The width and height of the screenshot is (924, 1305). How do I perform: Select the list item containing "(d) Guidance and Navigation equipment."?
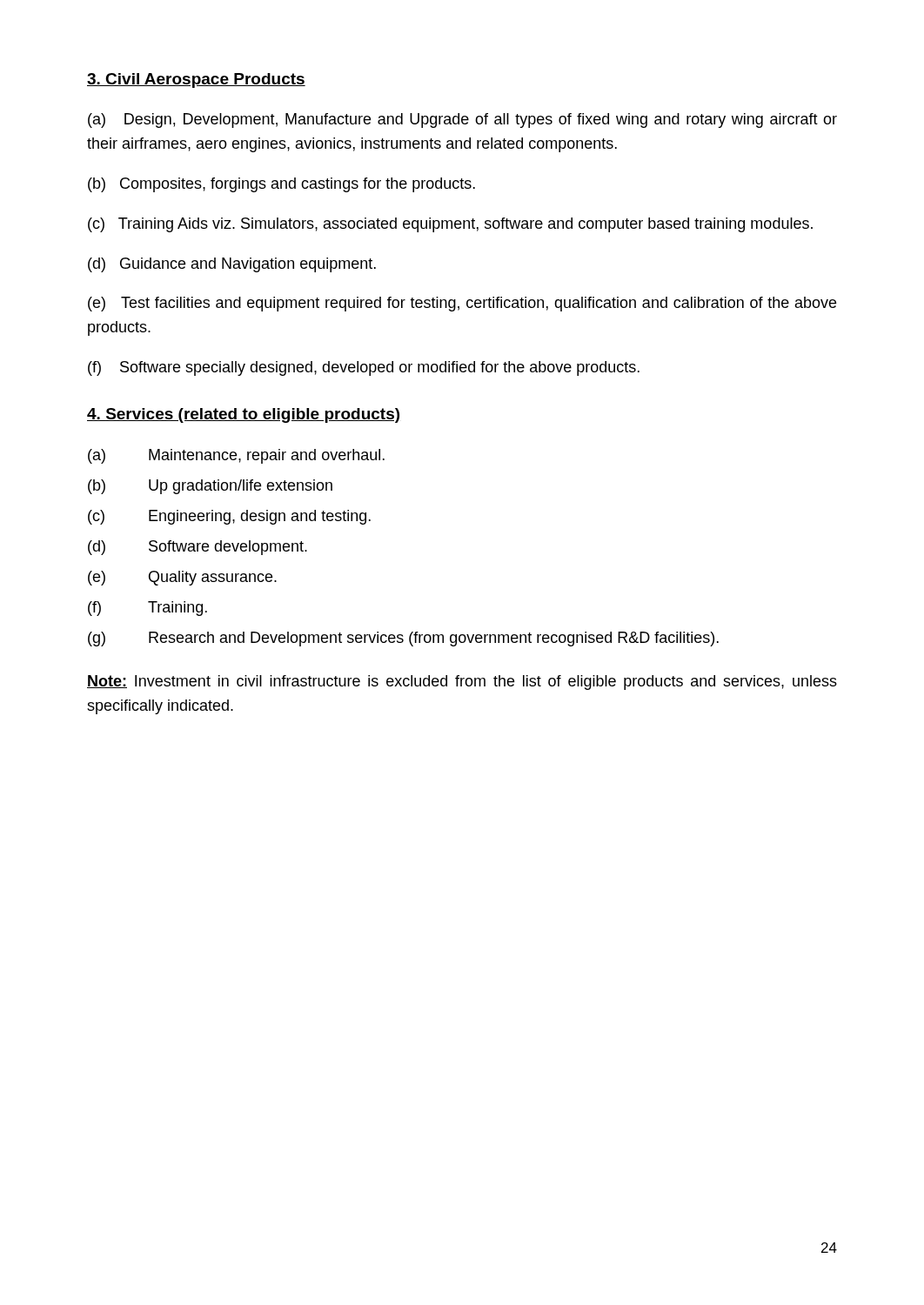pos(232,263)
